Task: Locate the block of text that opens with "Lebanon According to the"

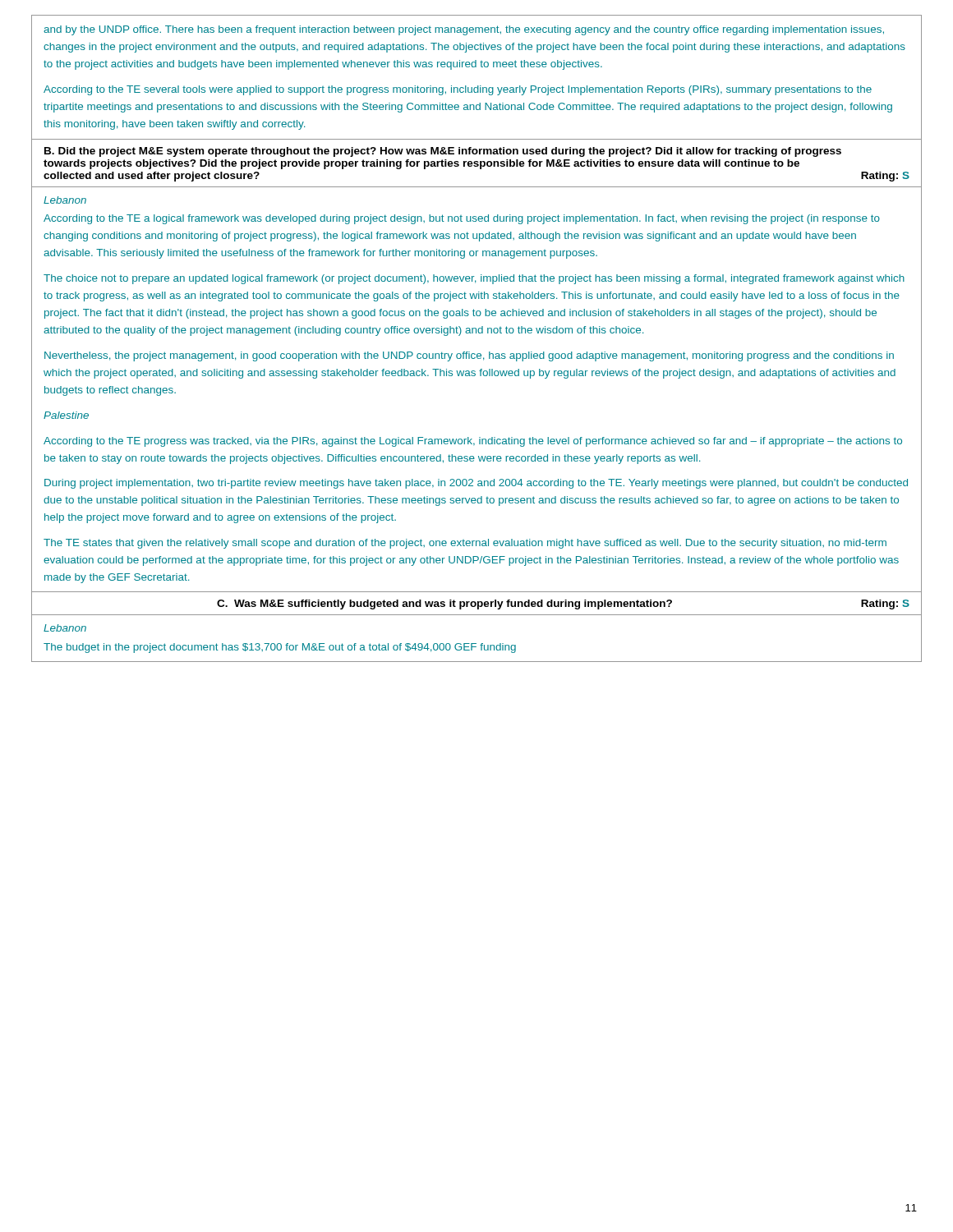Action: click(65, 200)
